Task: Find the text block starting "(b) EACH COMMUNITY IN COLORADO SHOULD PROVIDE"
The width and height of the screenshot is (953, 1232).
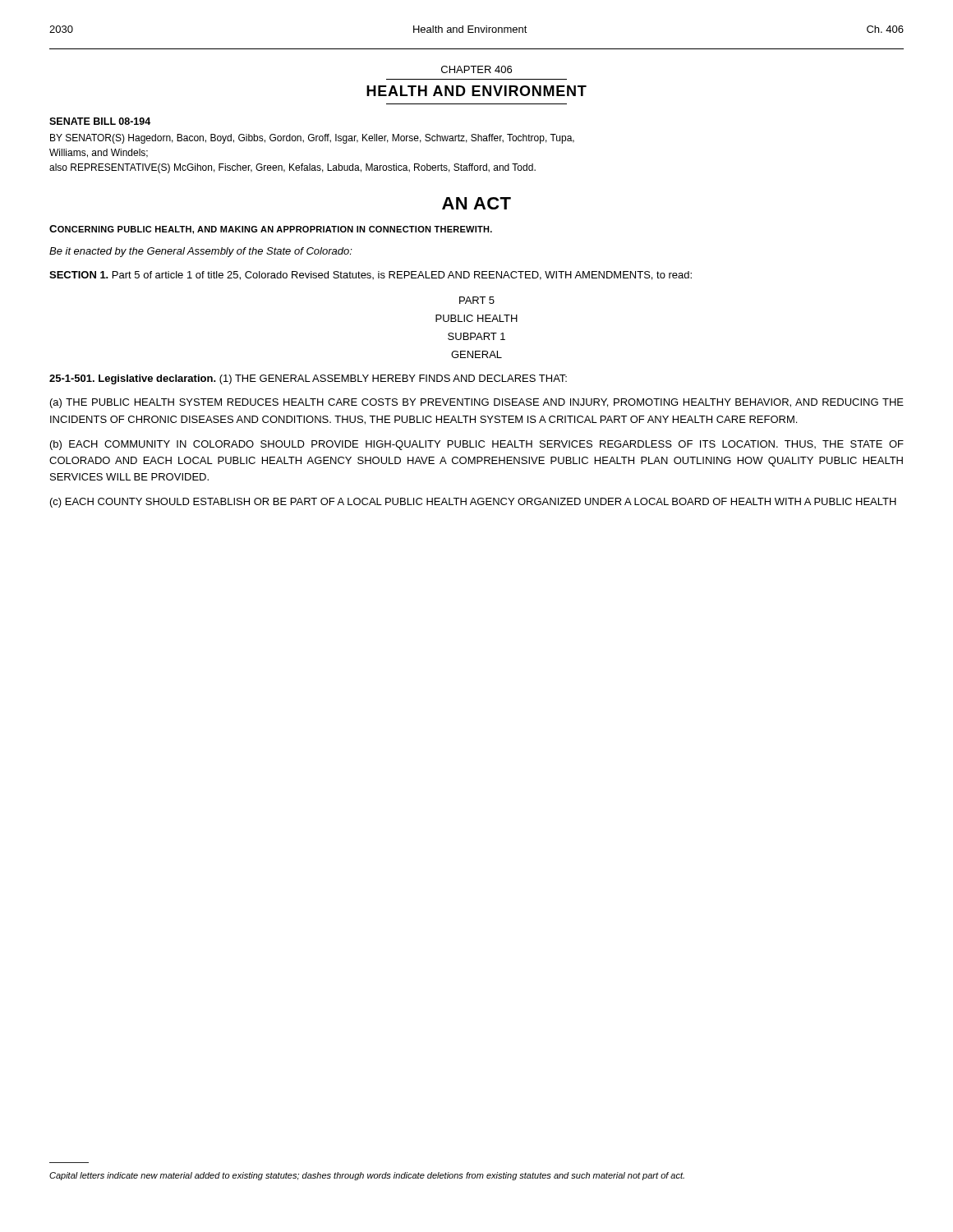Action: (476, 460)
